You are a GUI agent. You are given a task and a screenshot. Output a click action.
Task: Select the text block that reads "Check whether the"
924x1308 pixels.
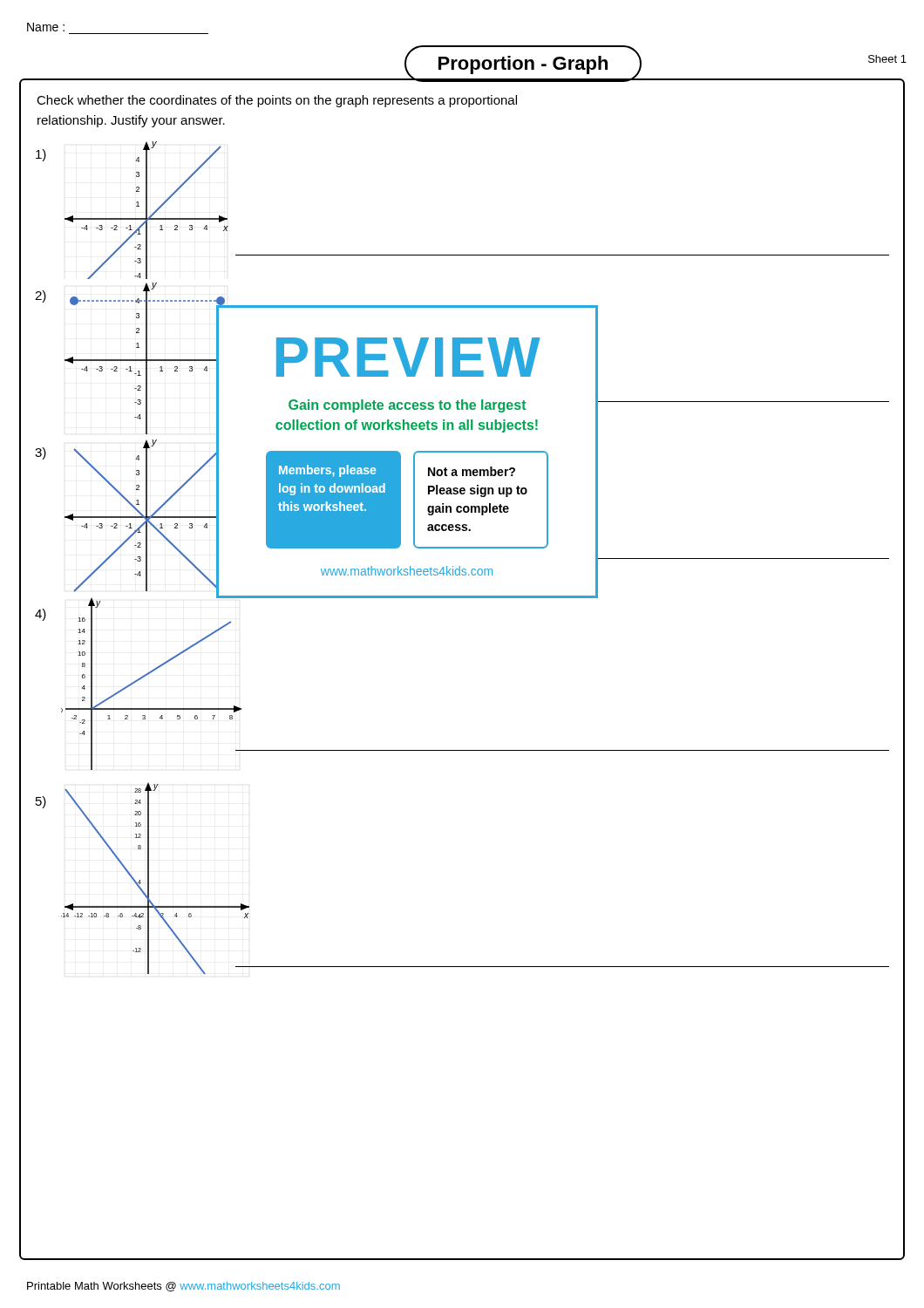click(x=277, y=110)
